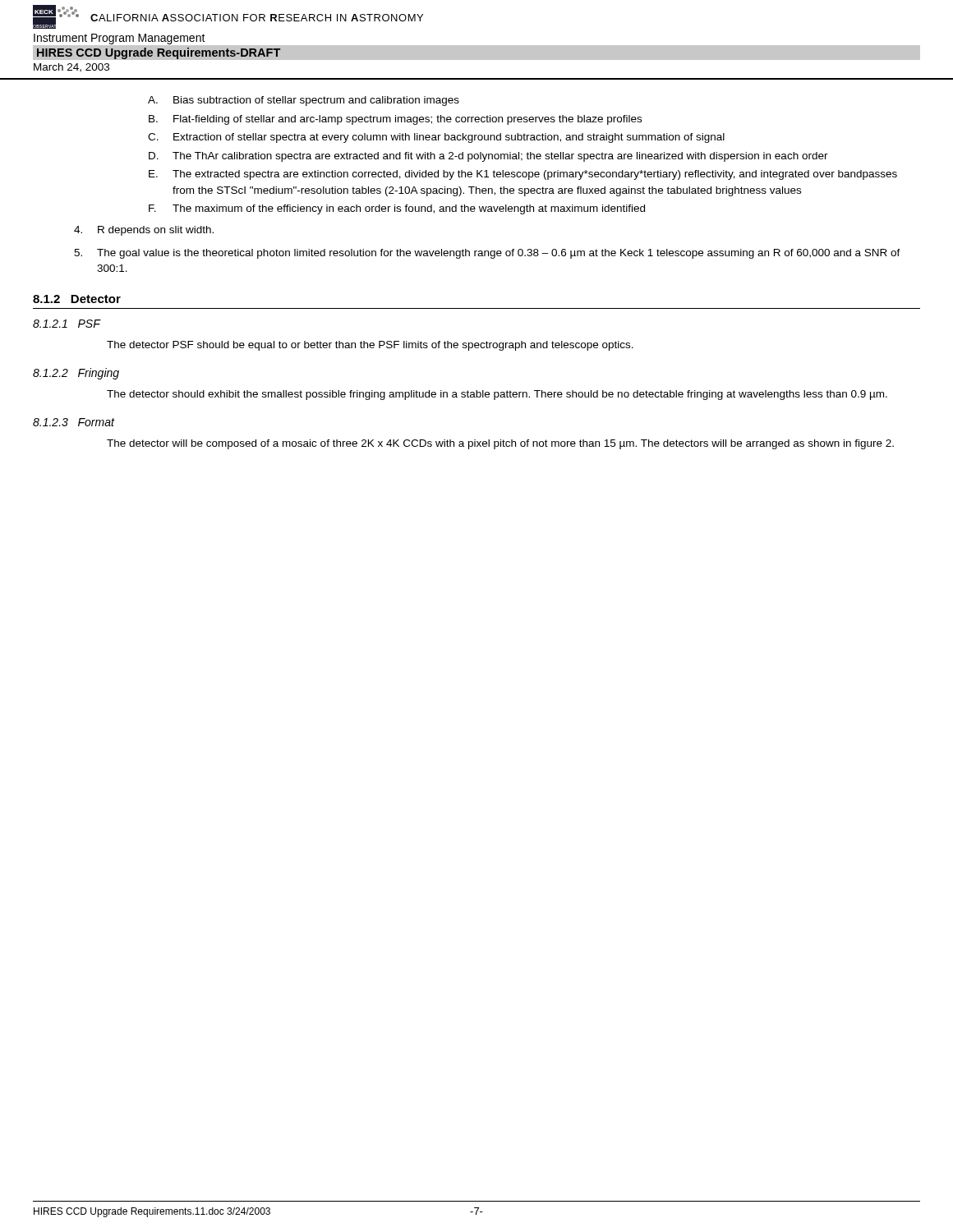Locate the element starting "A. Bias subtraction of stellar spectrum and calibration"

[304, 100]
